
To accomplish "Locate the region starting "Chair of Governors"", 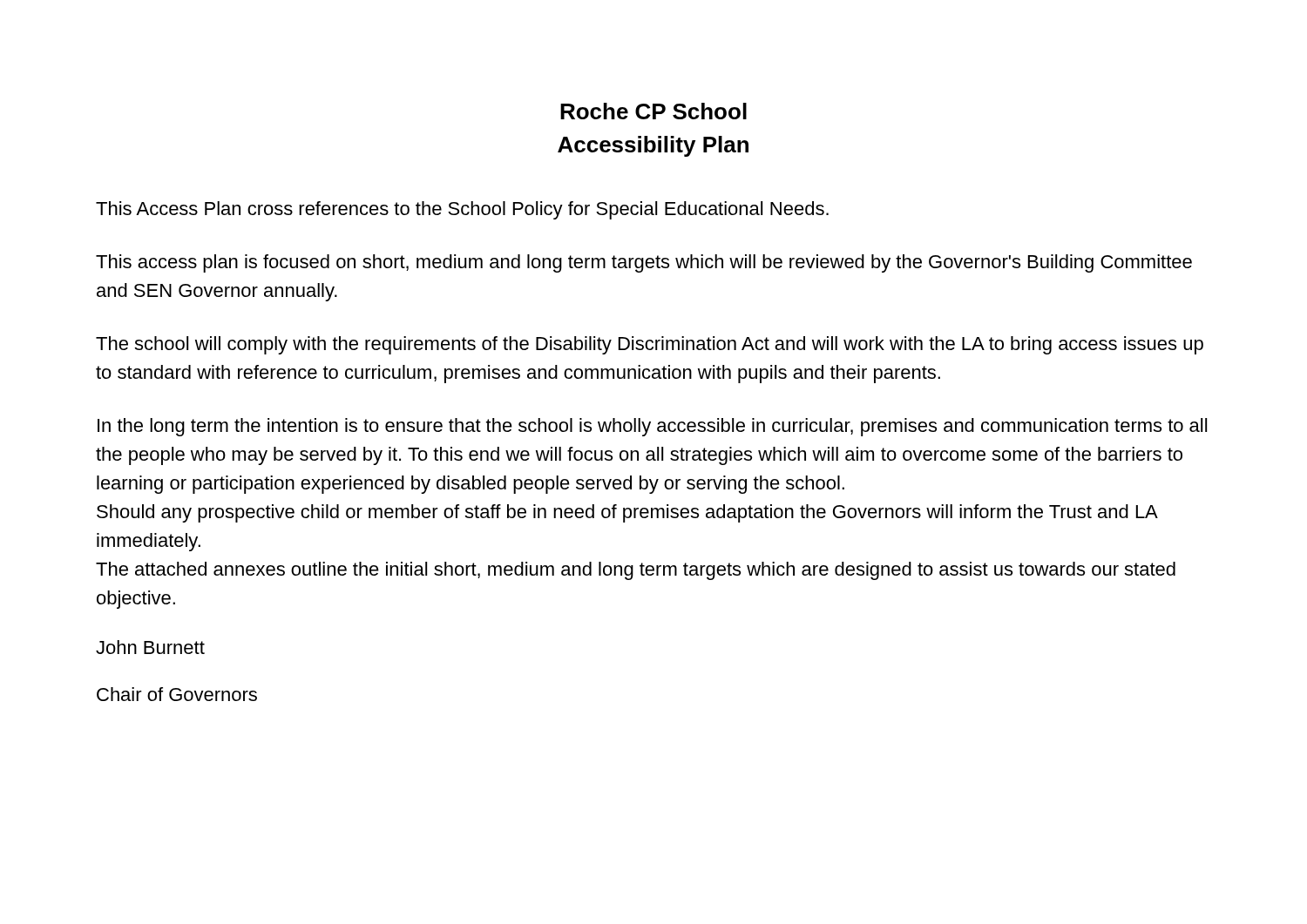I will (177, 695).
